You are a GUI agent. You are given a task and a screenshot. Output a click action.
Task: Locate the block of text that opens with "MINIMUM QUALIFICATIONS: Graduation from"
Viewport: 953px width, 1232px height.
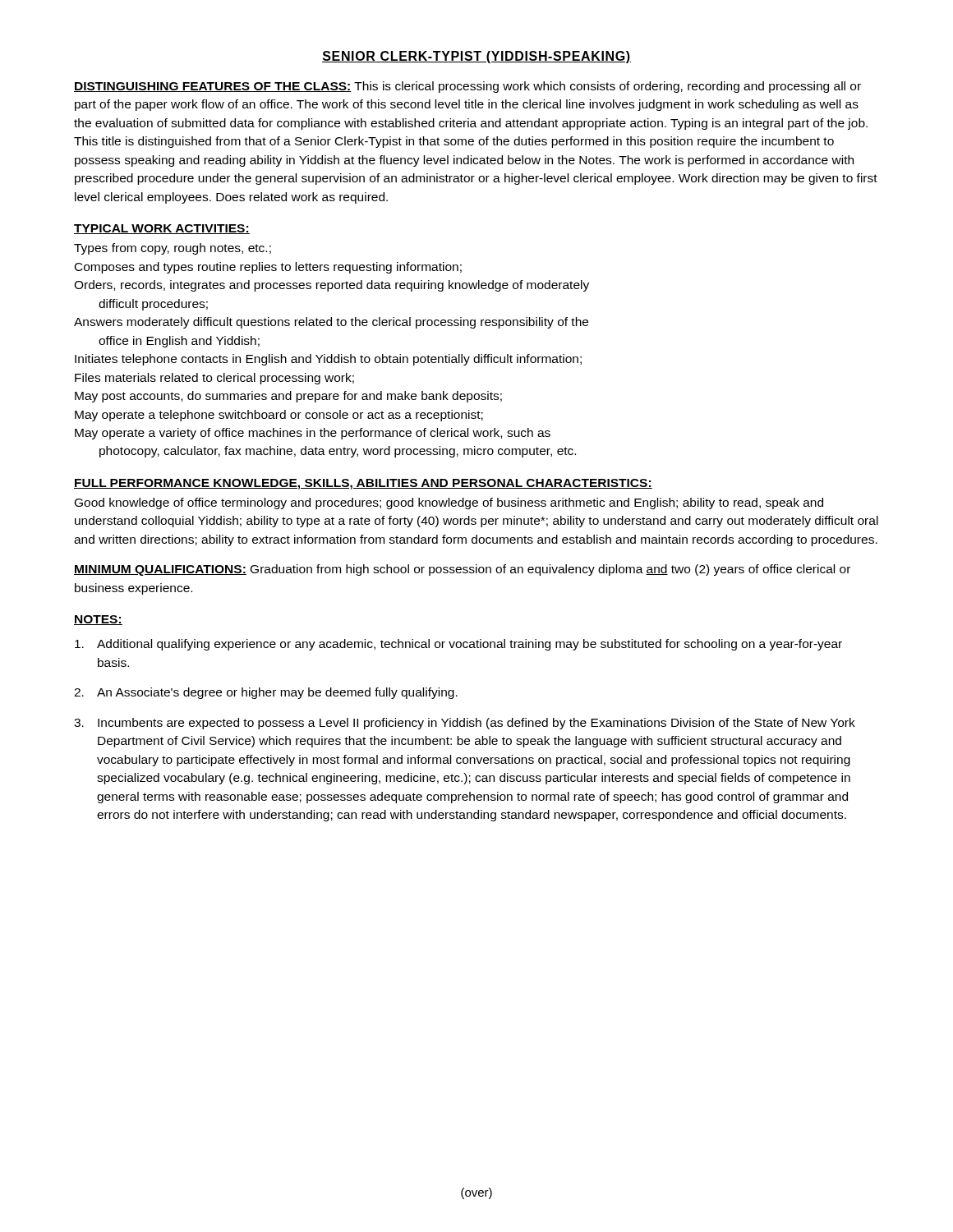click(x=462, y=578)
